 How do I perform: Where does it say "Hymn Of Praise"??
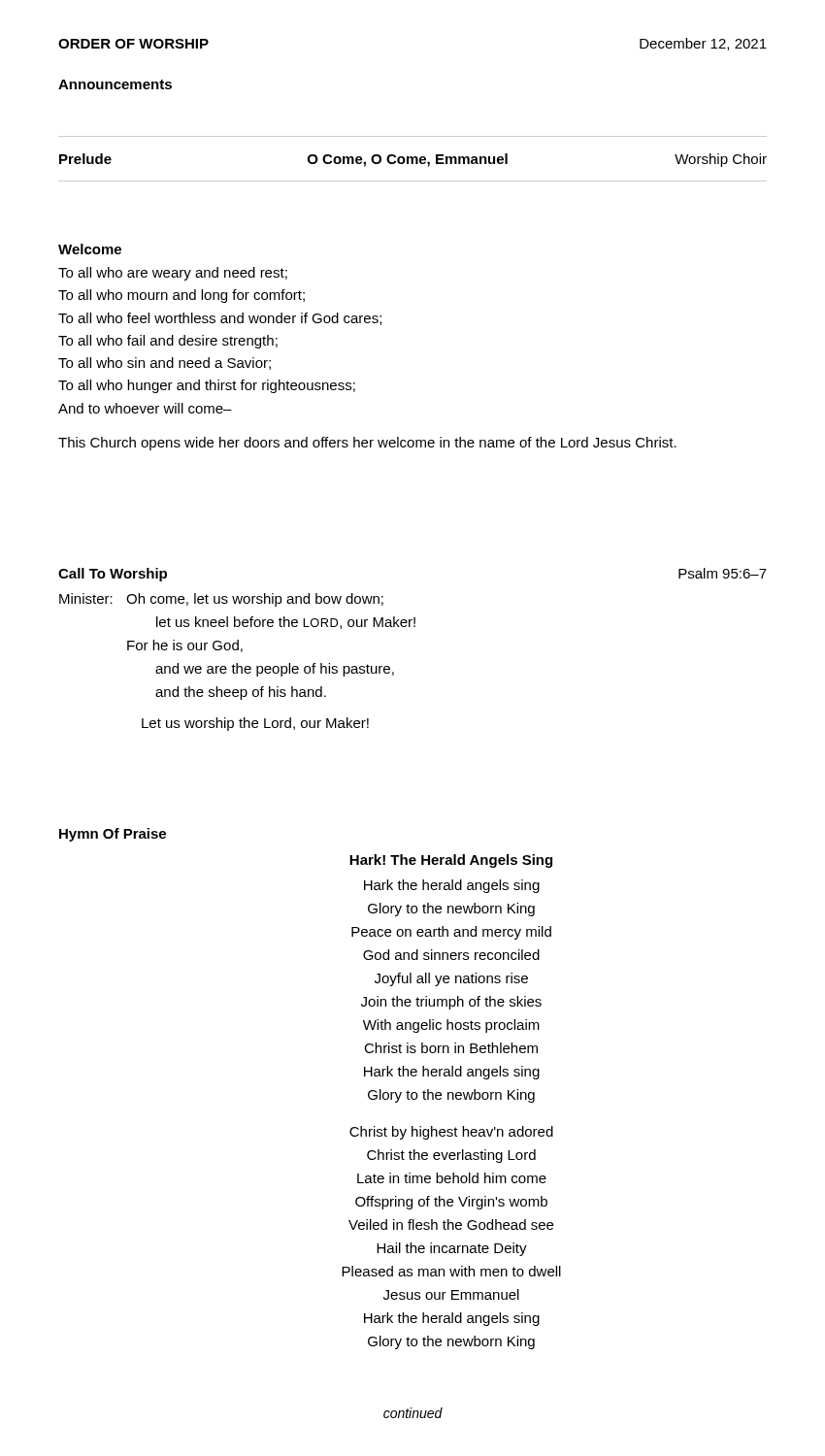click(112, 833)
